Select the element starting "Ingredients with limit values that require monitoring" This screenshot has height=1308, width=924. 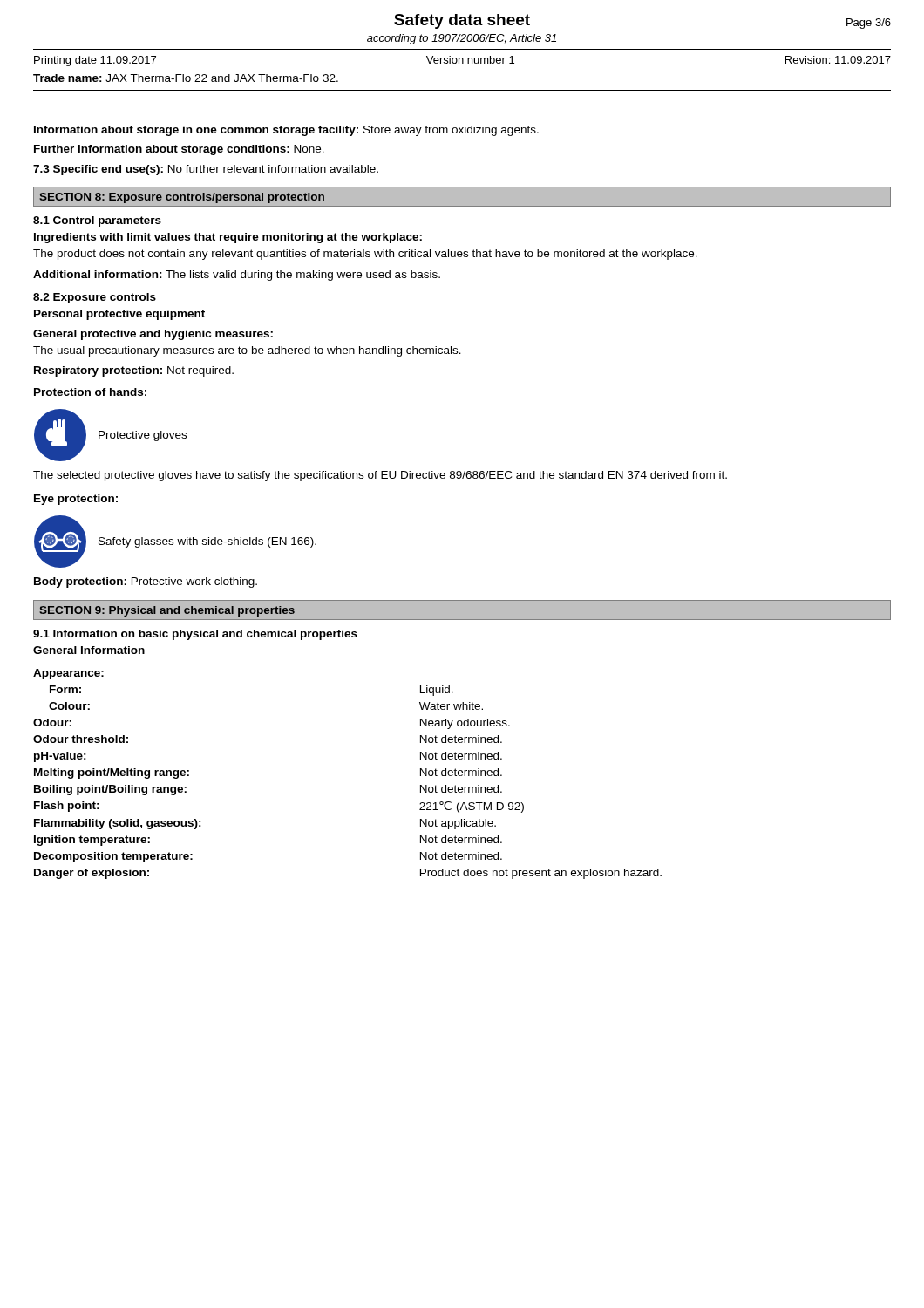click(365, 245)
